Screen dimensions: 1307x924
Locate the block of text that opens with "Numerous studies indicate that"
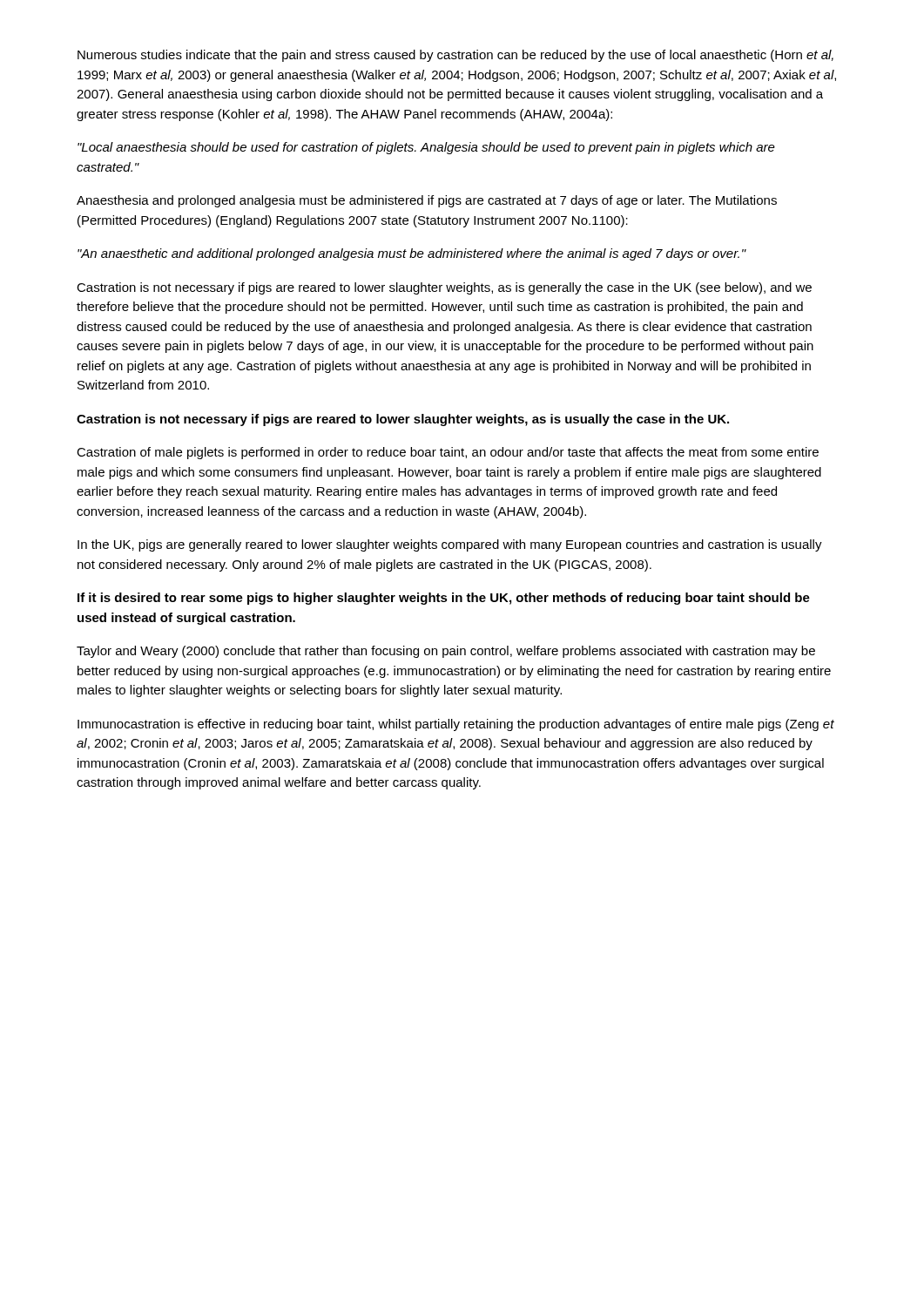pos(457,85)
